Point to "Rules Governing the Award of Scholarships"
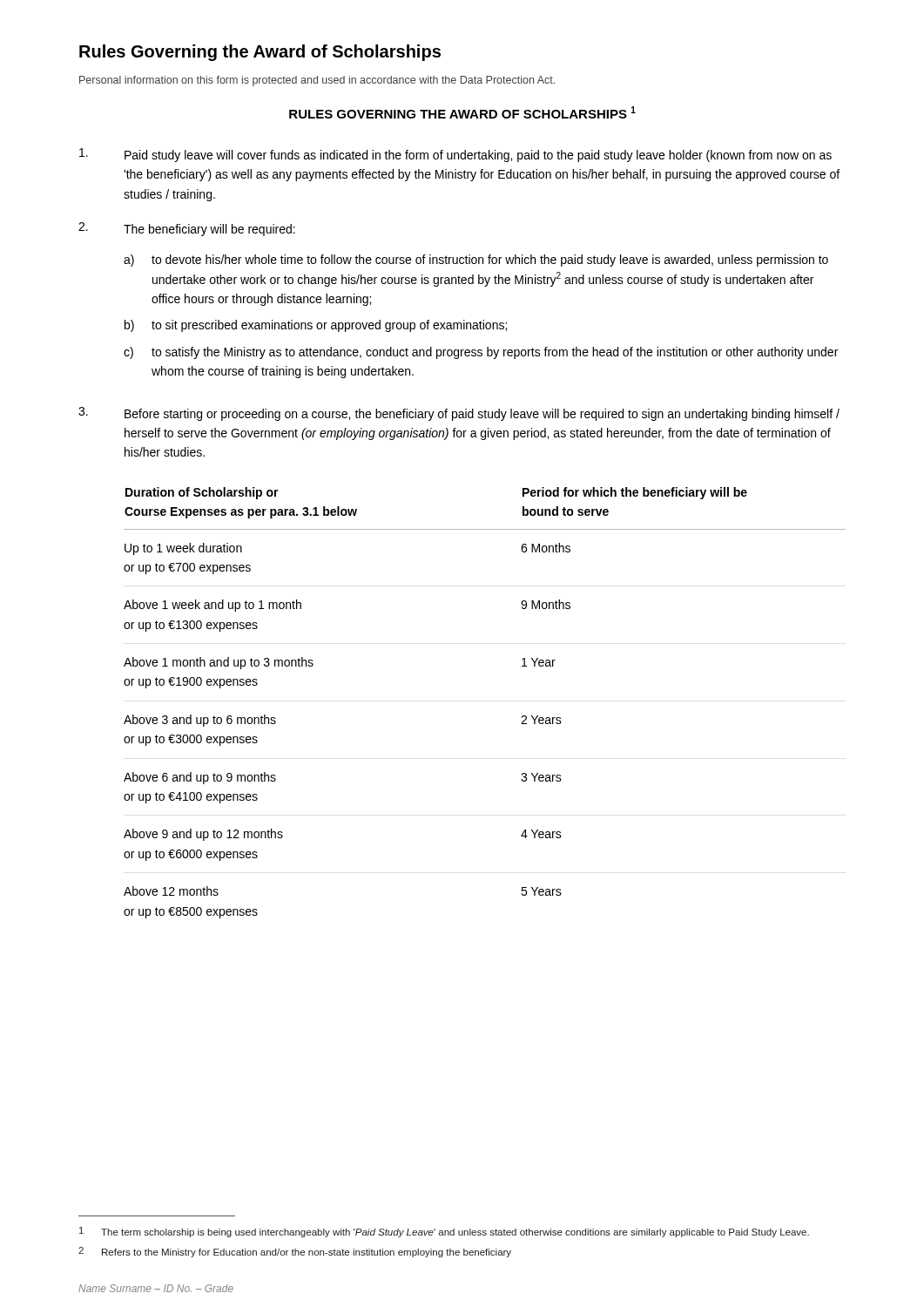Screen dimensions: 1307x924 point(260,51)
